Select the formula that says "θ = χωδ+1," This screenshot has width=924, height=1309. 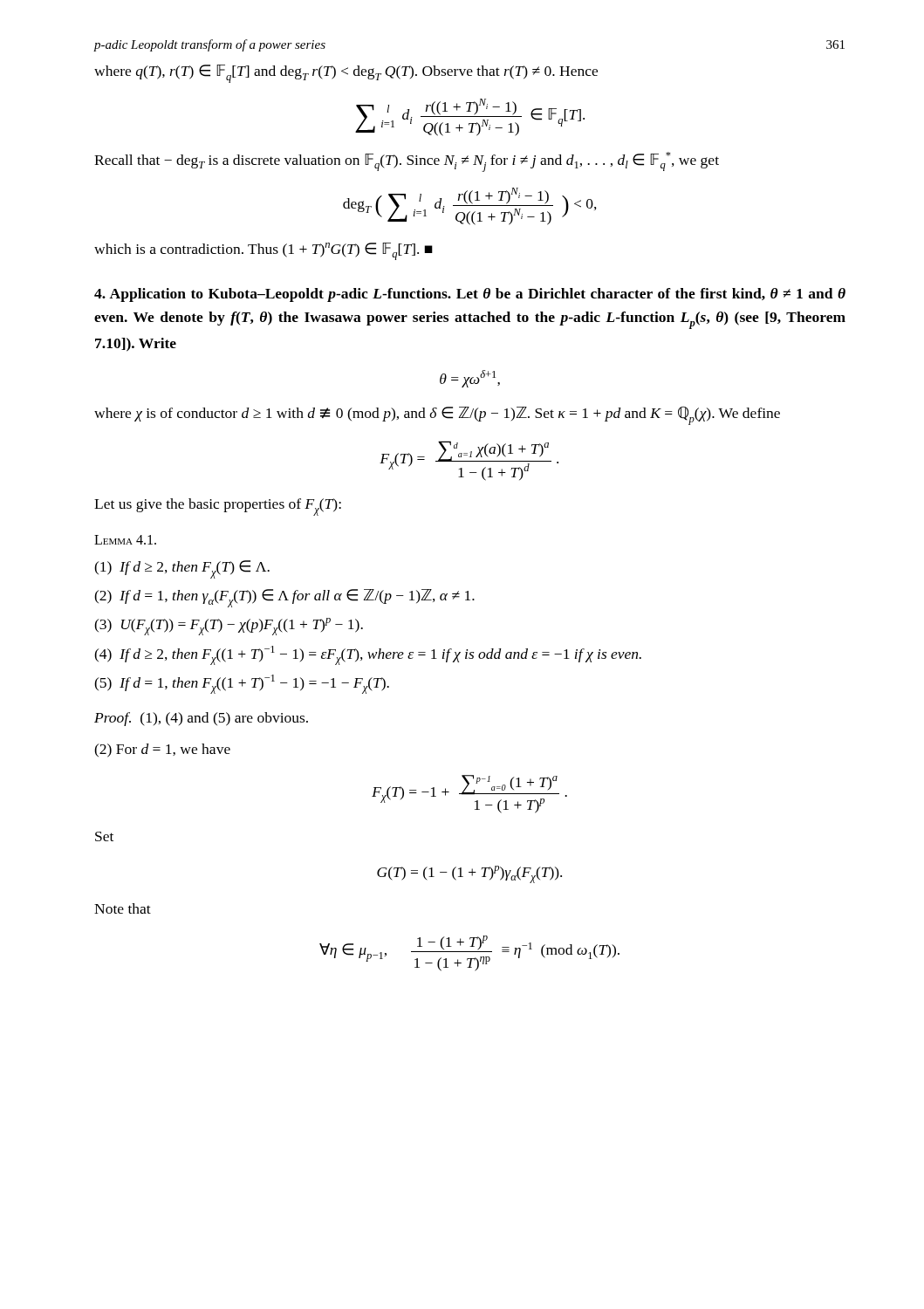470,377
